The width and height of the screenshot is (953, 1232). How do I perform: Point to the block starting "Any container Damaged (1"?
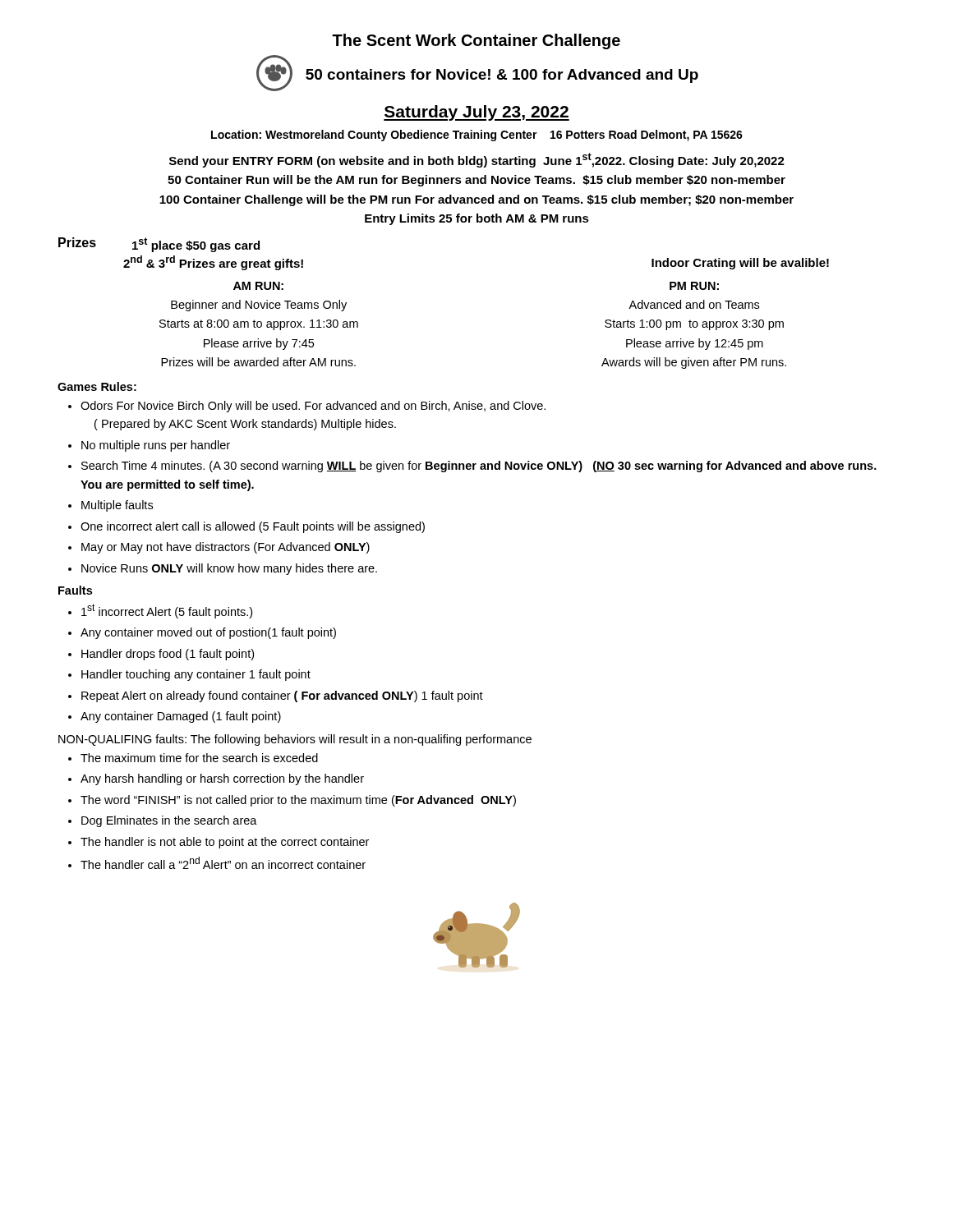tap(181, 716)
